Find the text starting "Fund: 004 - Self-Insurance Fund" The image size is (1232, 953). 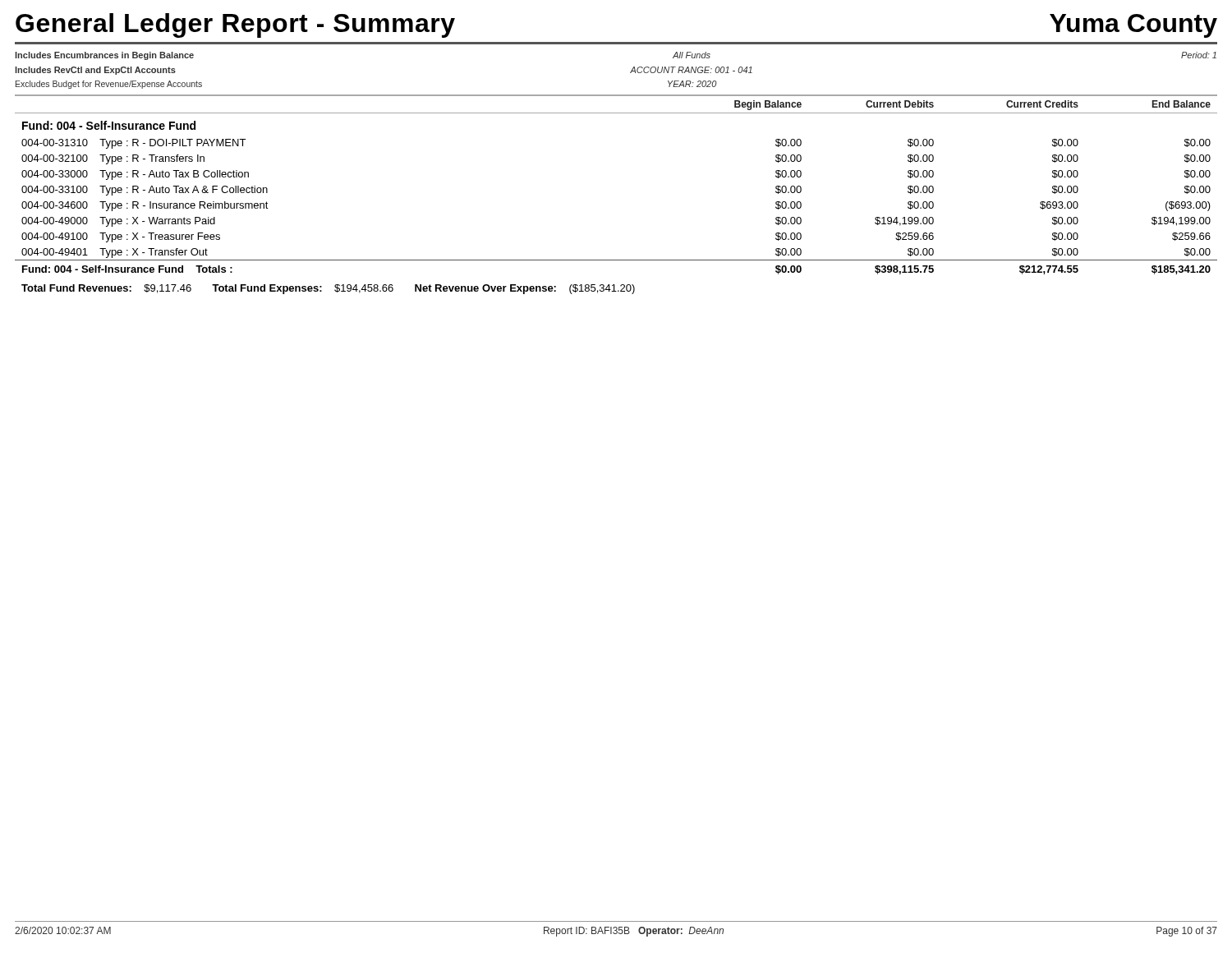(109, 126)
